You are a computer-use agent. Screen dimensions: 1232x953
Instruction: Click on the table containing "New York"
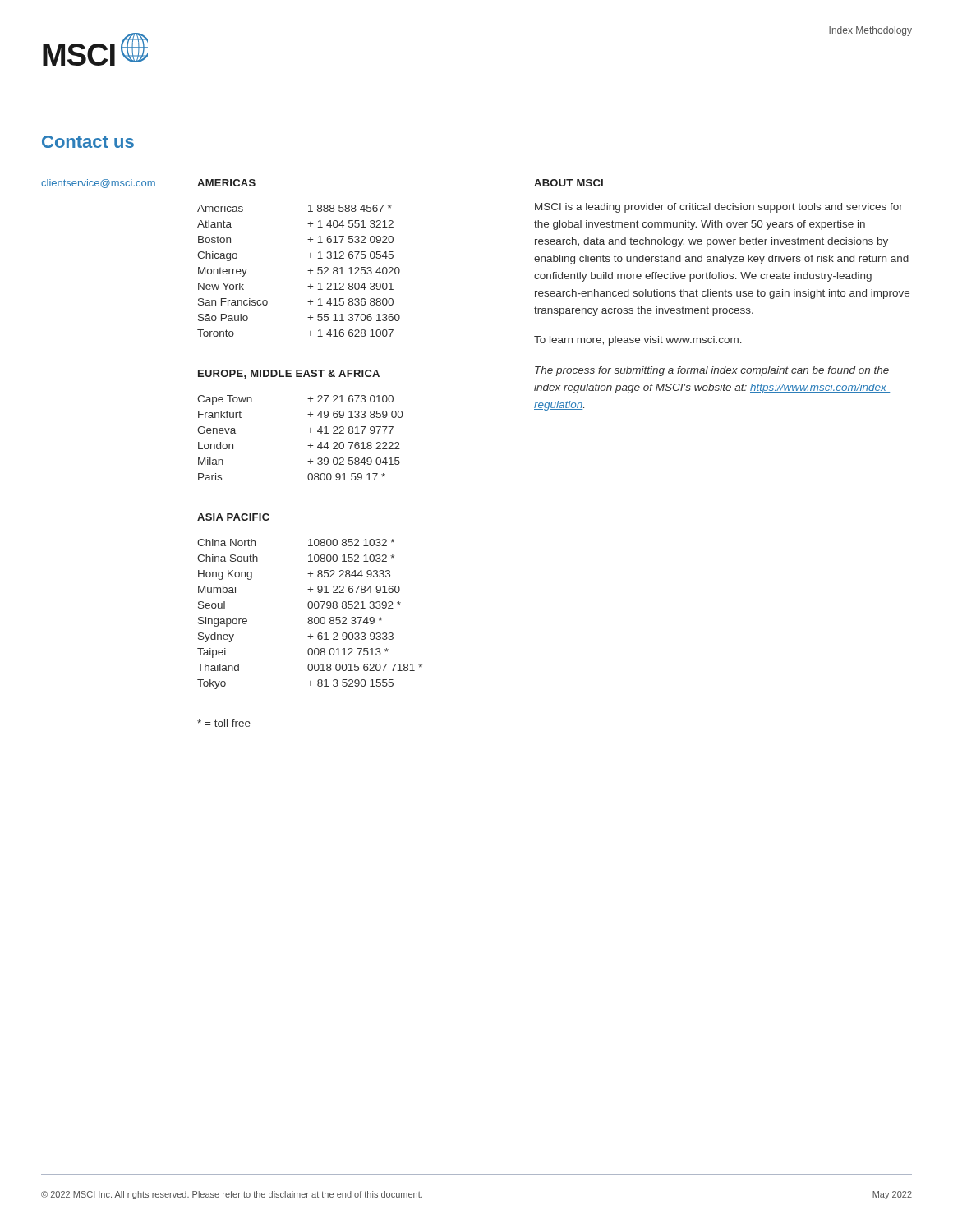coord(345,271)
